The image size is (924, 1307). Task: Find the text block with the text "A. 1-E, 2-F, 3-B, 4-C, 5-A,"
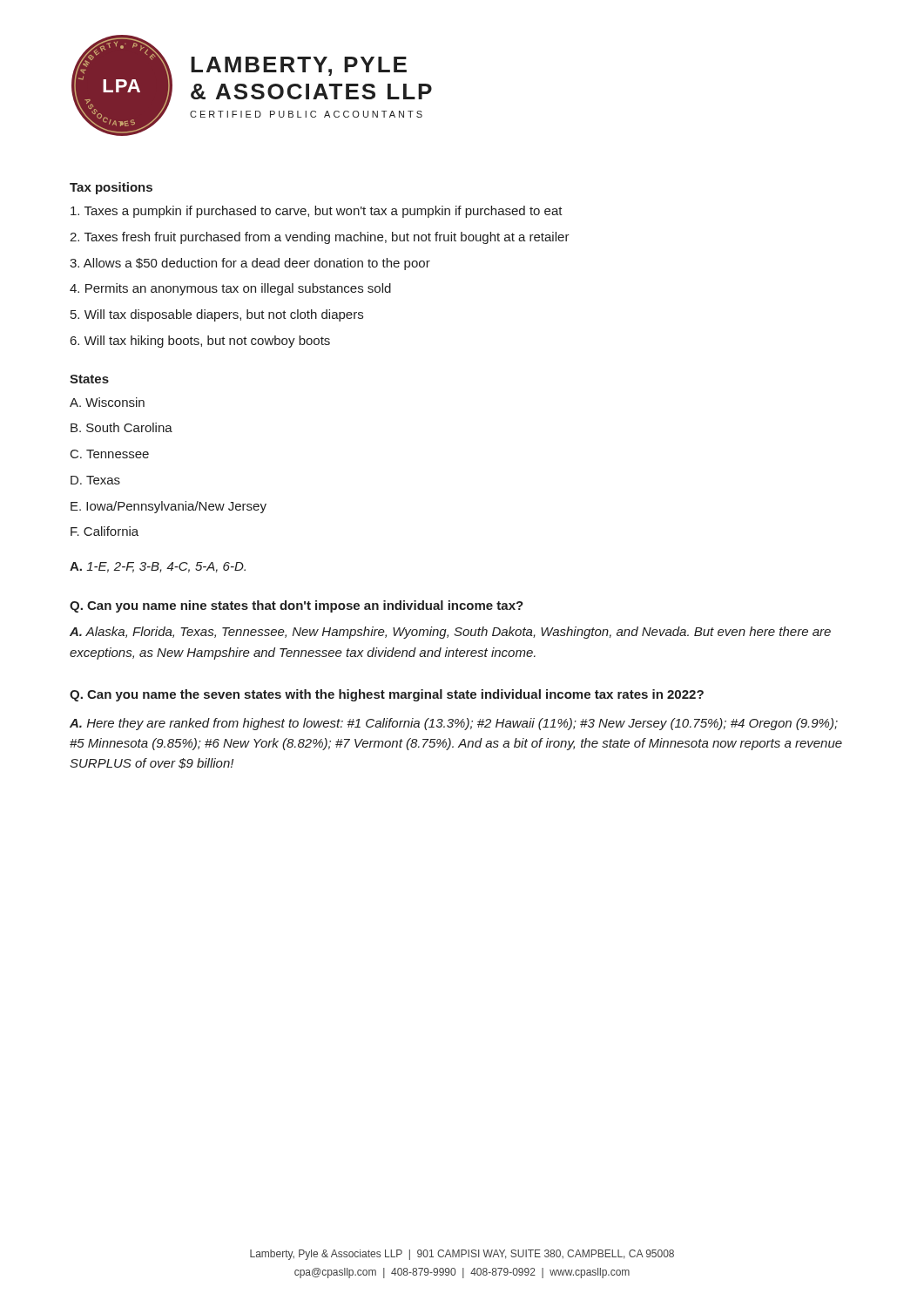158,566
